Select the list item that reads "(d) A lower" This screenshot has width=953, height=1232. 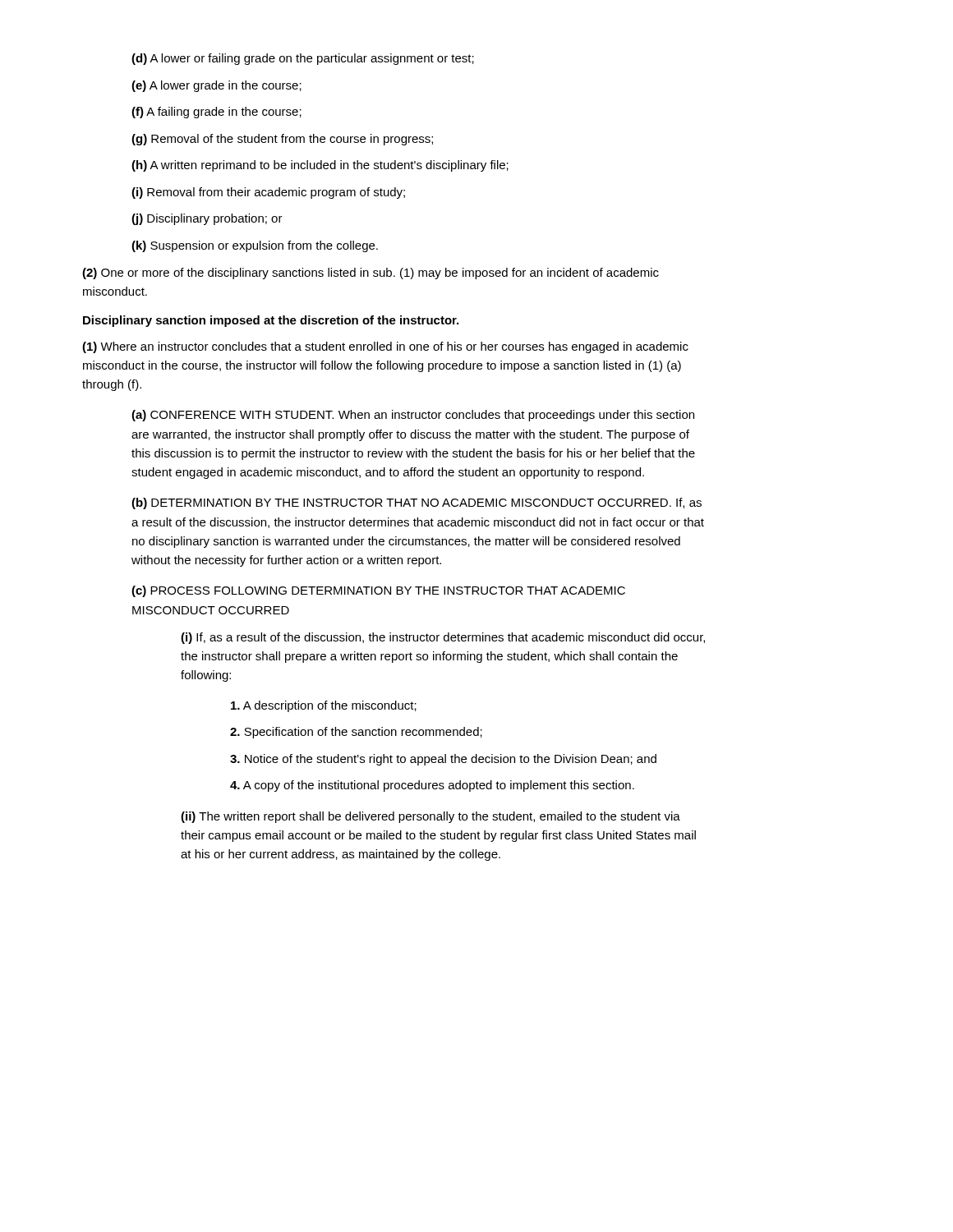tap(303, 58)
